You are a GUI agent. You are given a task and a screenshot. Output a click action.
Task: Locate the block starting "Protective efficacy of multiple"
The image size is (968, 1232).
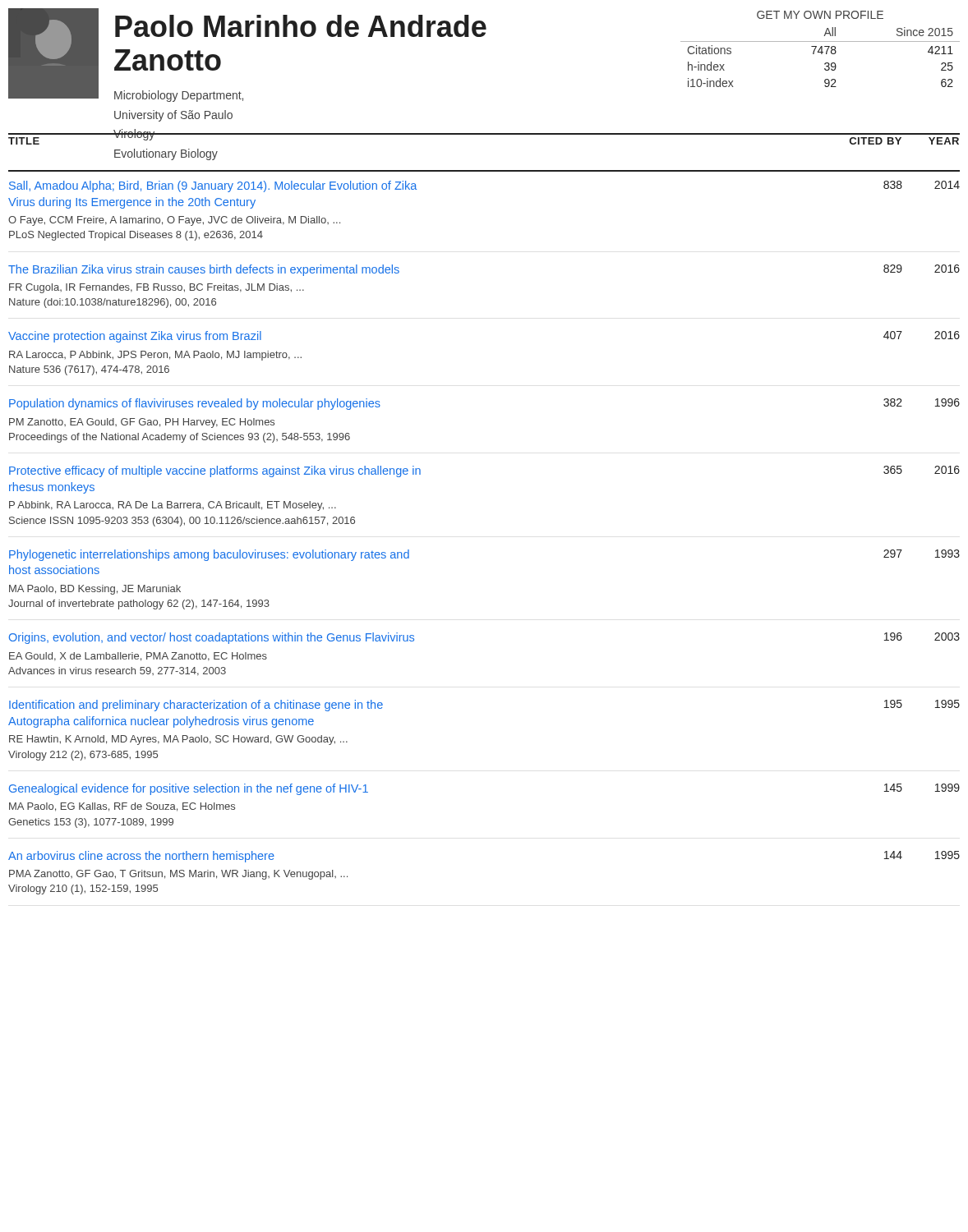click(x=211, y=471)
